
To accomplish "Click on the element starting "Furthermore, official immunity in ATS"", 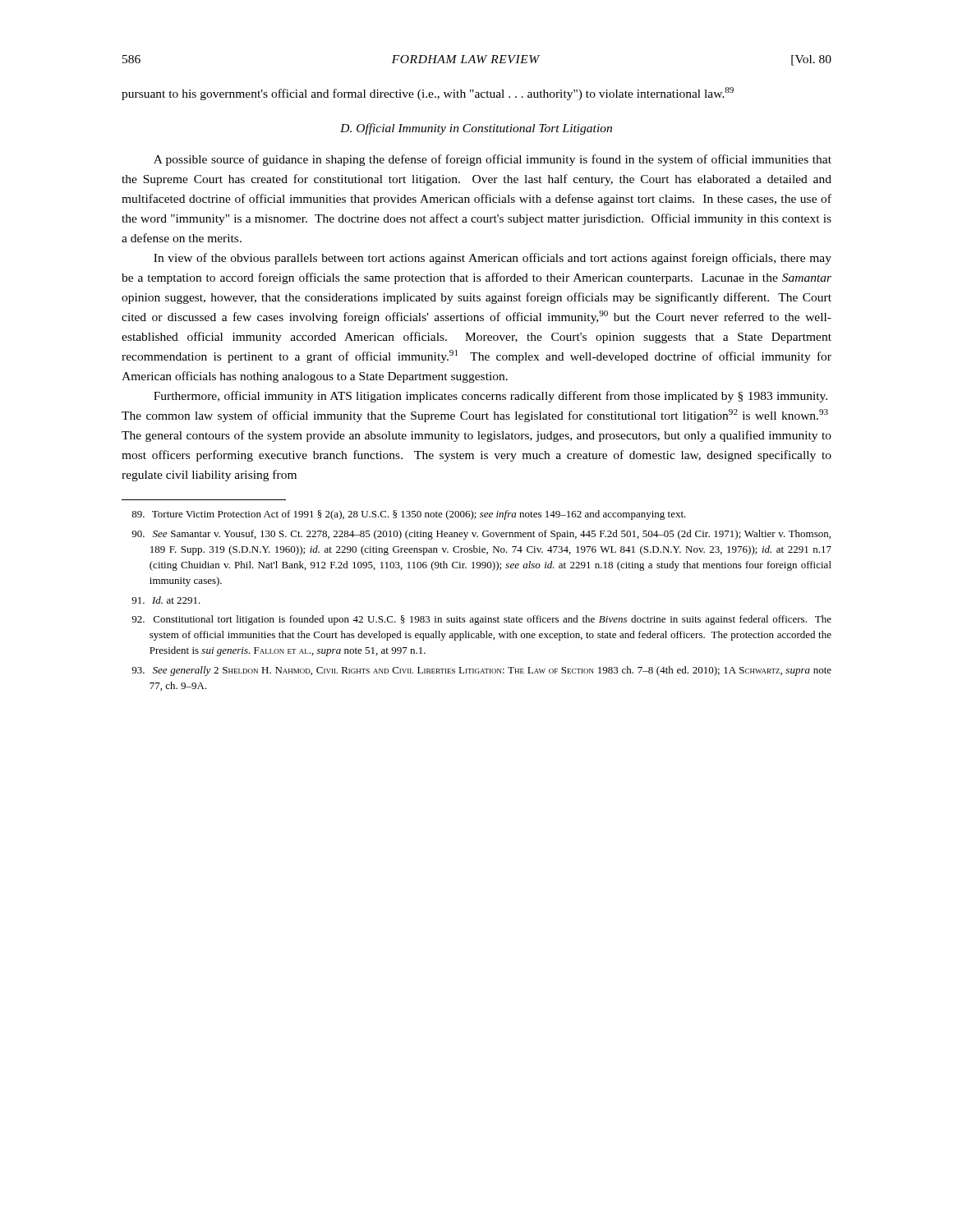I will tap(476, 436).
